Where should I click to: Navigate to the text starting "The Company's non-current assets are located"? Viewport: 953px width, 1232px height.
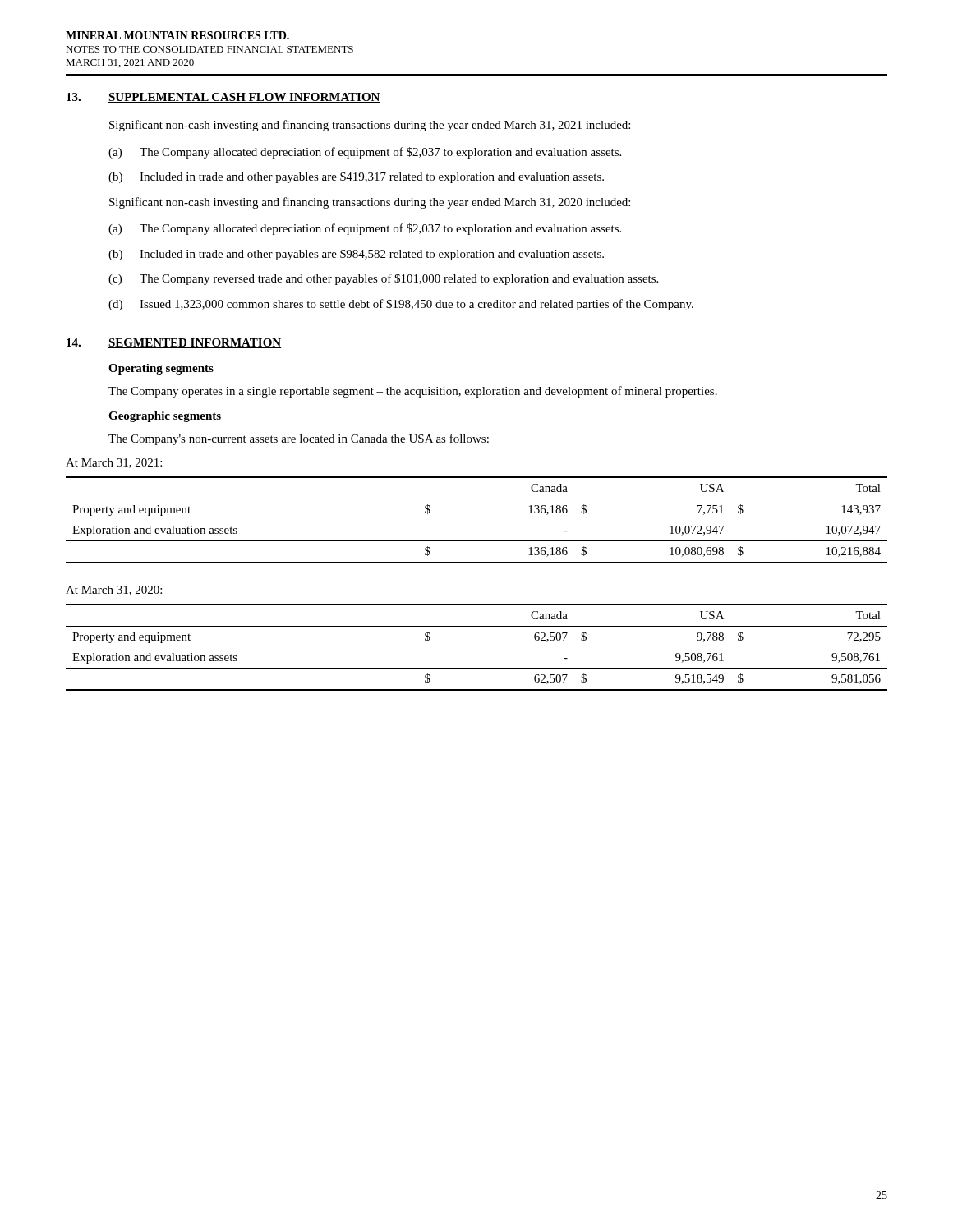(299, 438)
